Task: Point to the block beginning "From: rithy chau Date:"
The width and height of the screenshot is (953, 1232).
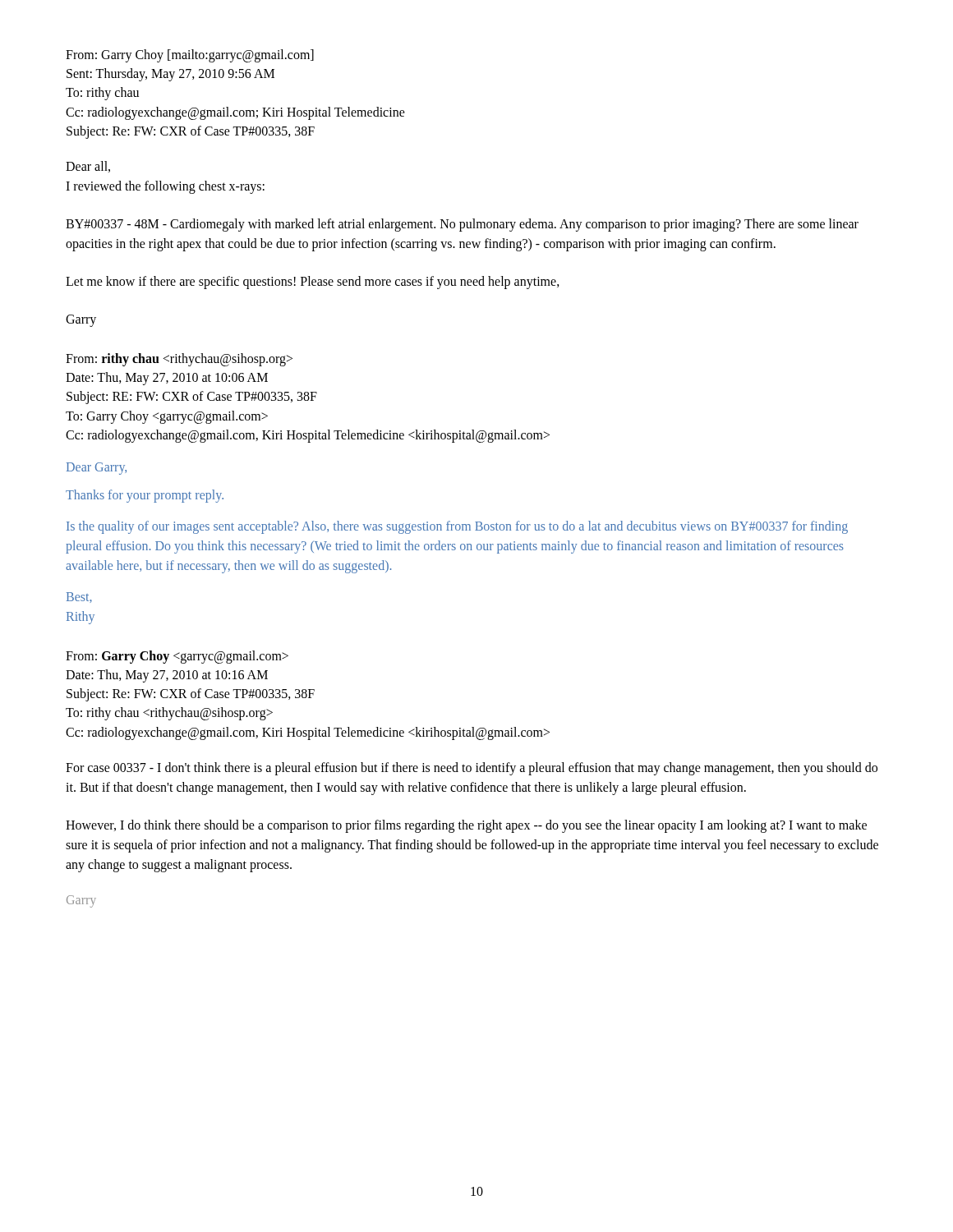Action: [179, 360]
